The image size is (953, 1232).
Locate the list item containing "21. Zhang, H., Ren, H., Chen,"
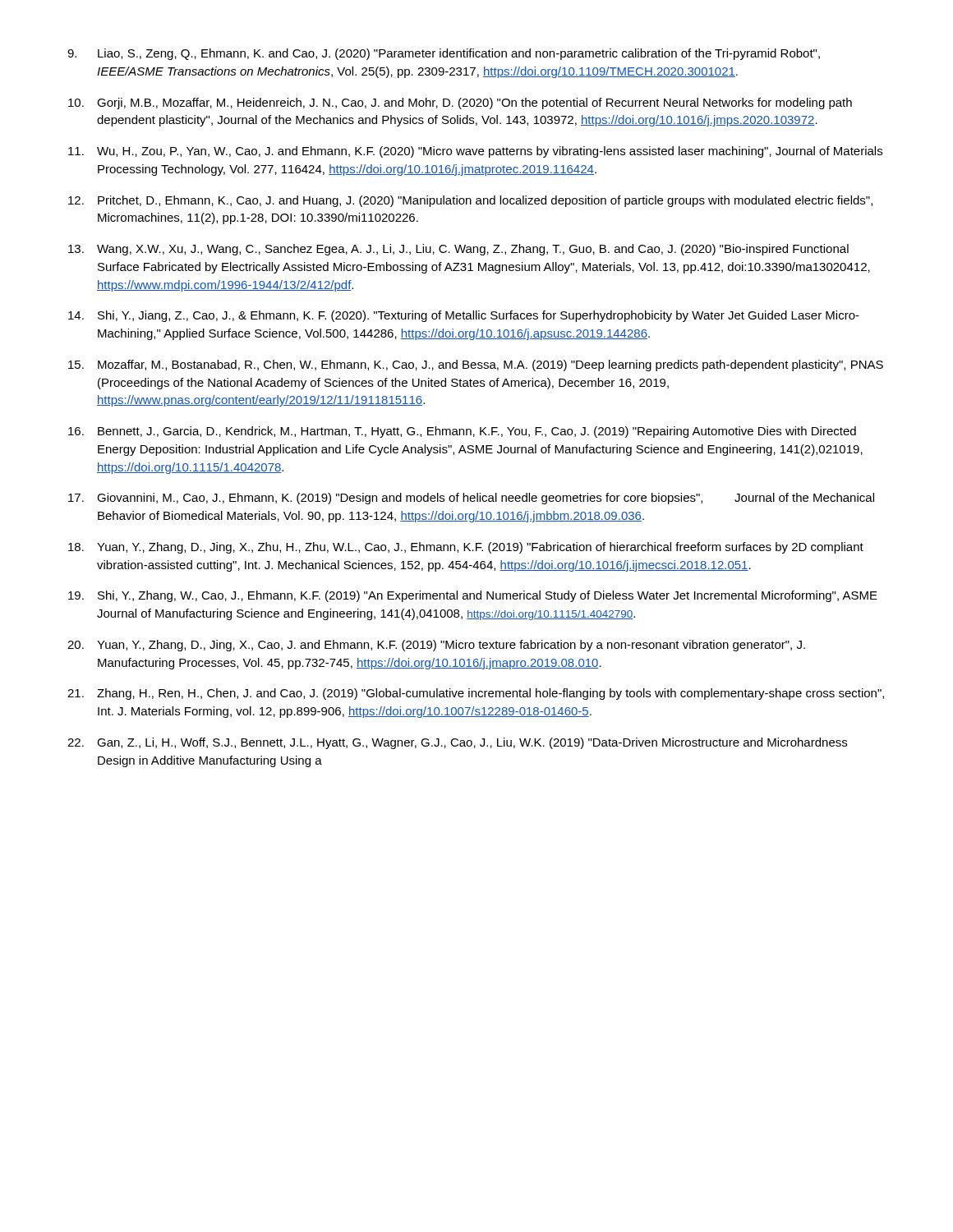tap(476, 702)
